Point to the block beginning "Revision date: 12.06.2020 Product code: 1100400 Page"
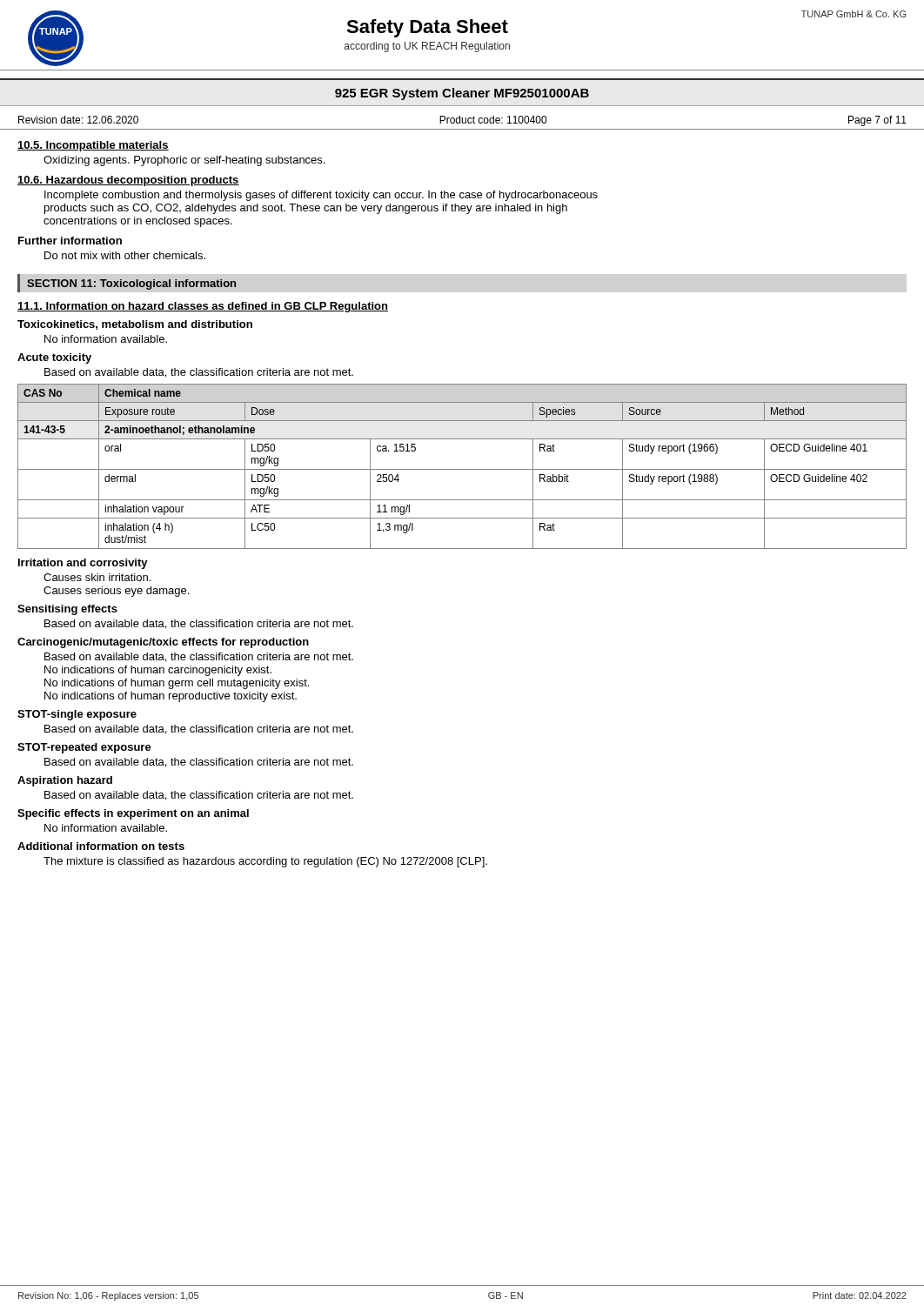Viewport: 924px width, 1305px height. pos(462,120)
